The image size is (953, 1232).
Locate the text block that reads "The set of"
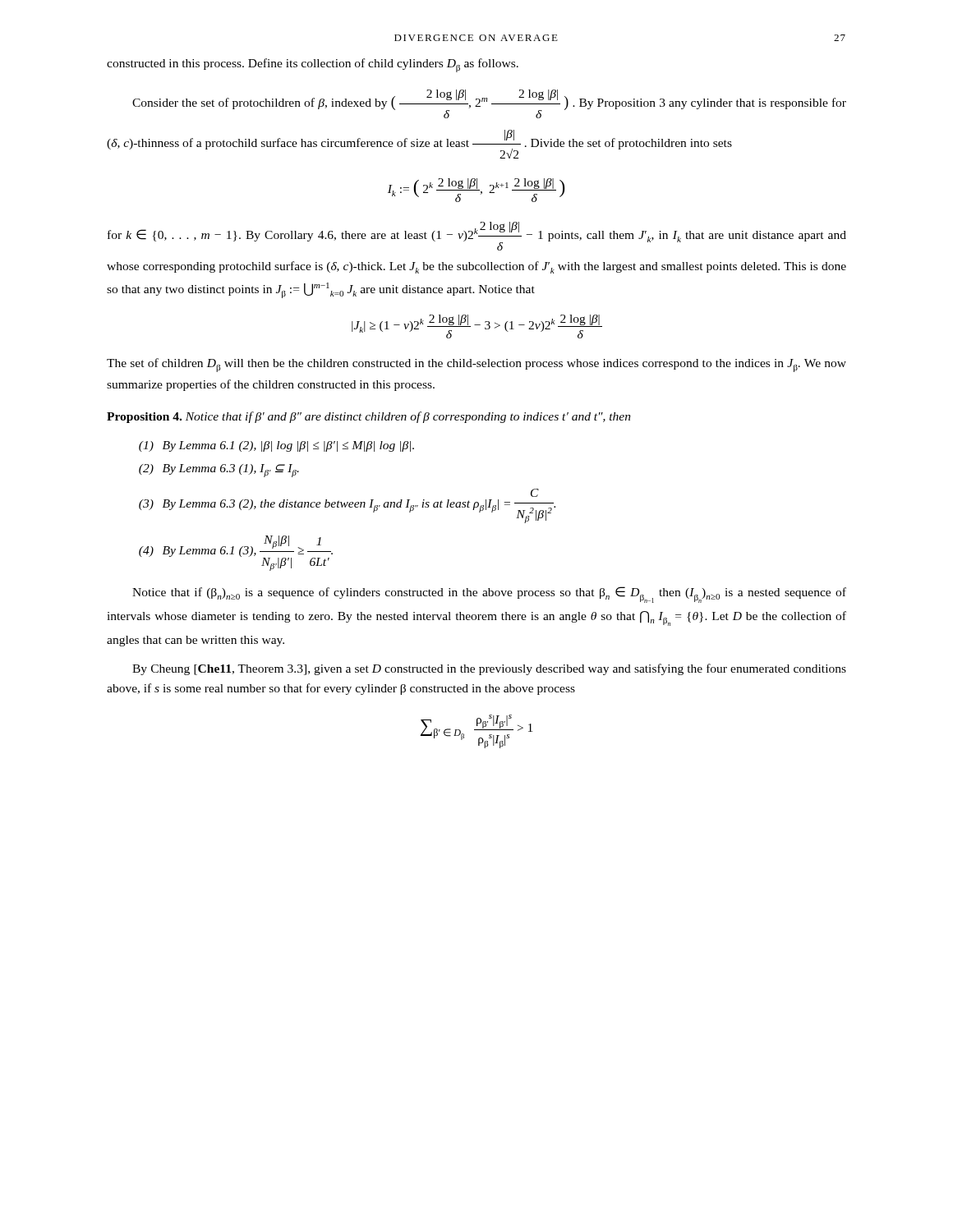coord(476,374)
